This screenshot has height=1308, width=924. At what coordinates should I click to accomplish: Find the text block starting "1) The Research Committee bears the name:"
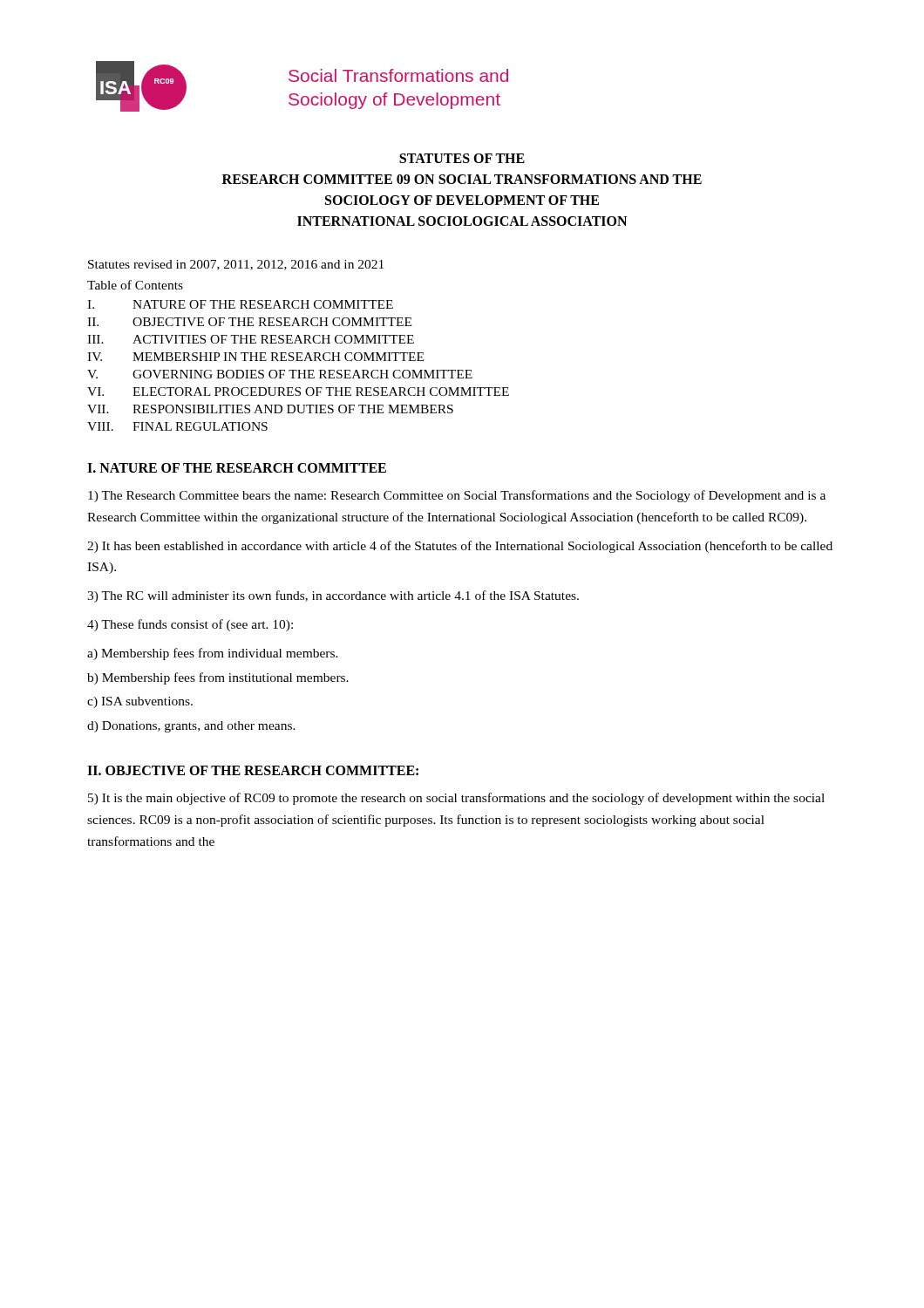[x=456, y=506]
